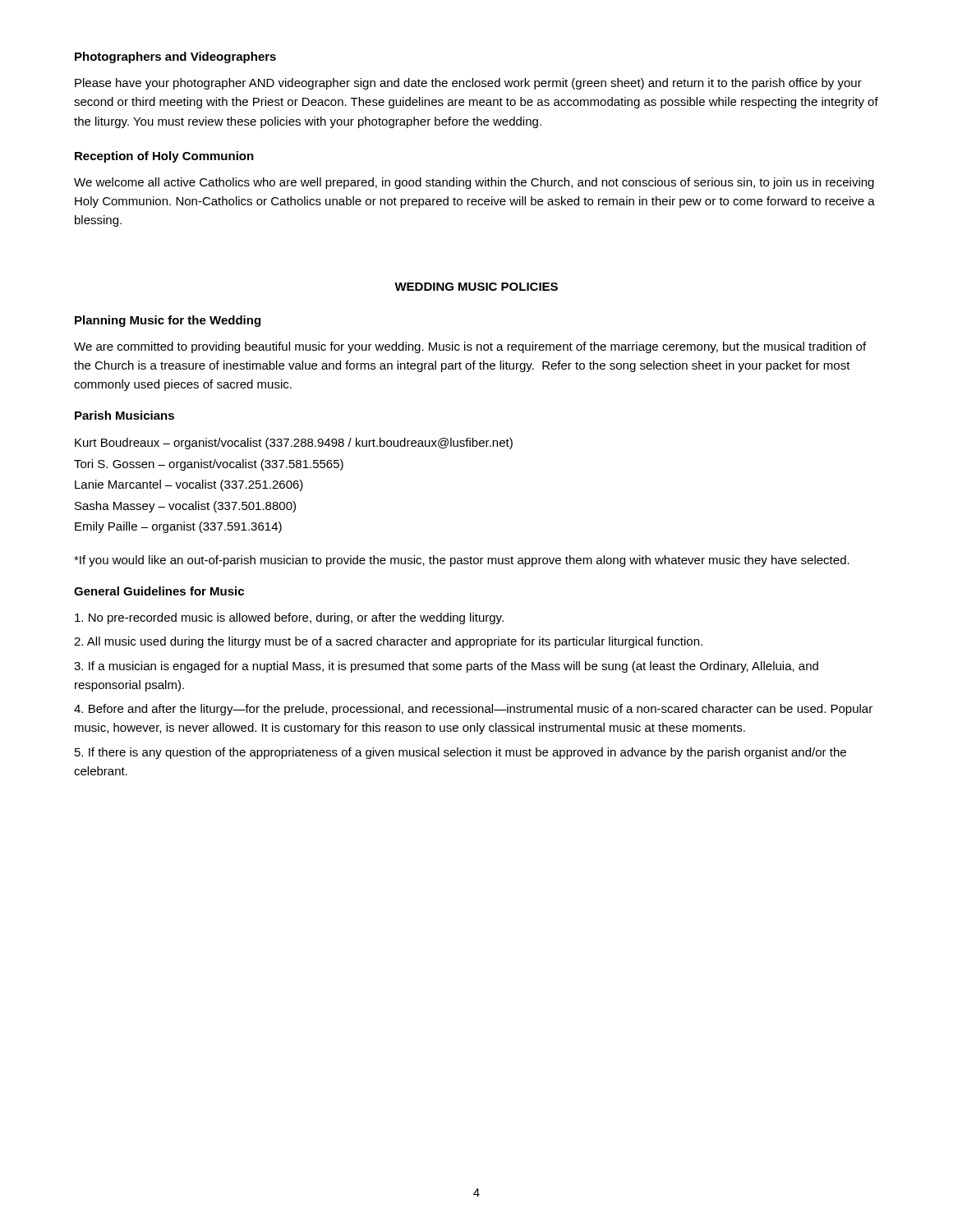Click the passage that begins "3. If a musician is"
Image resolution: width=953 pixels, height=1232 pixels.
click(446, 675)
